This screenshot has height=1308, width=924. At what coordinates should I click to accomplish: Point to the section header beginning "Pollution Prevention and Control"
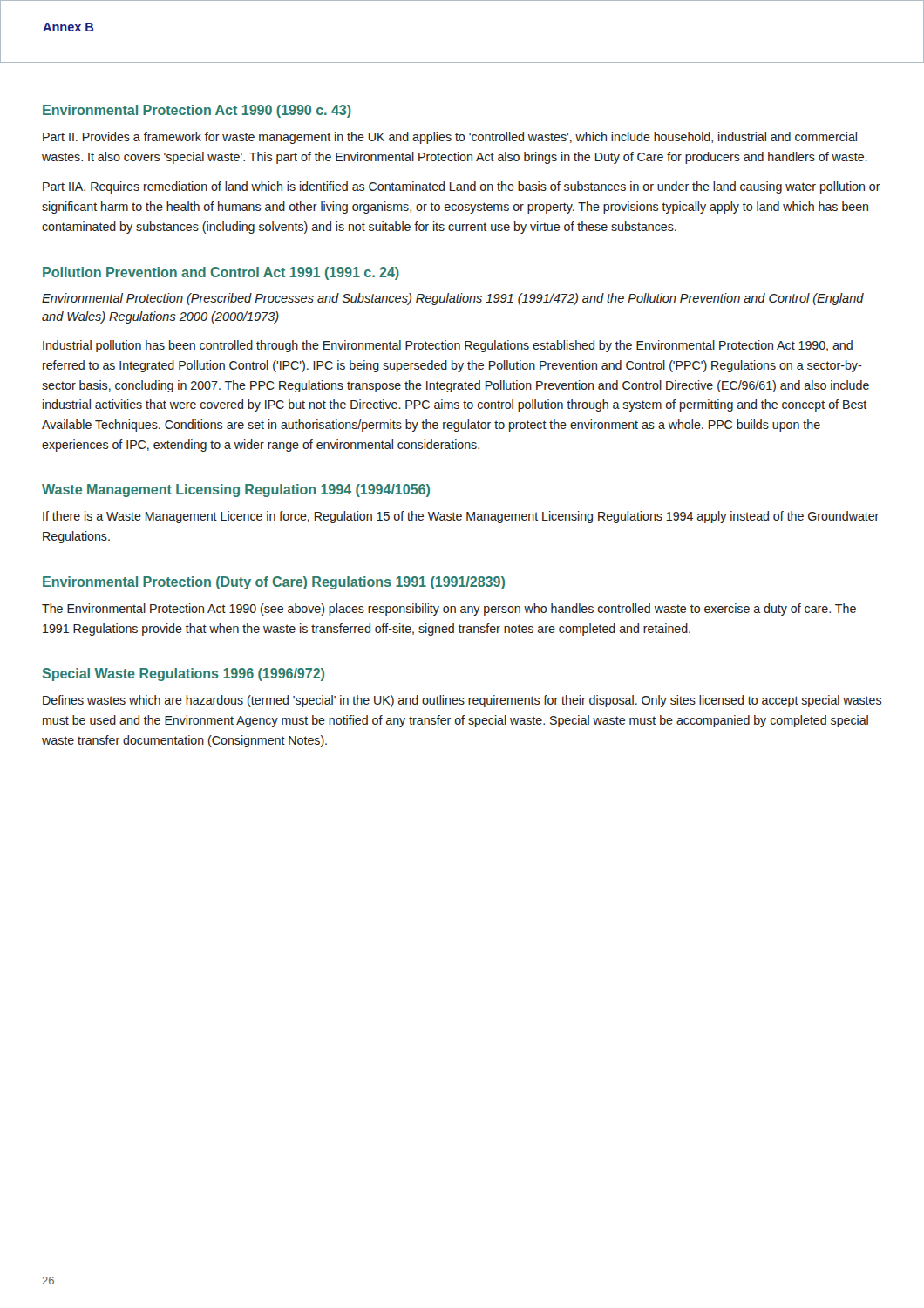pos(221,272)
